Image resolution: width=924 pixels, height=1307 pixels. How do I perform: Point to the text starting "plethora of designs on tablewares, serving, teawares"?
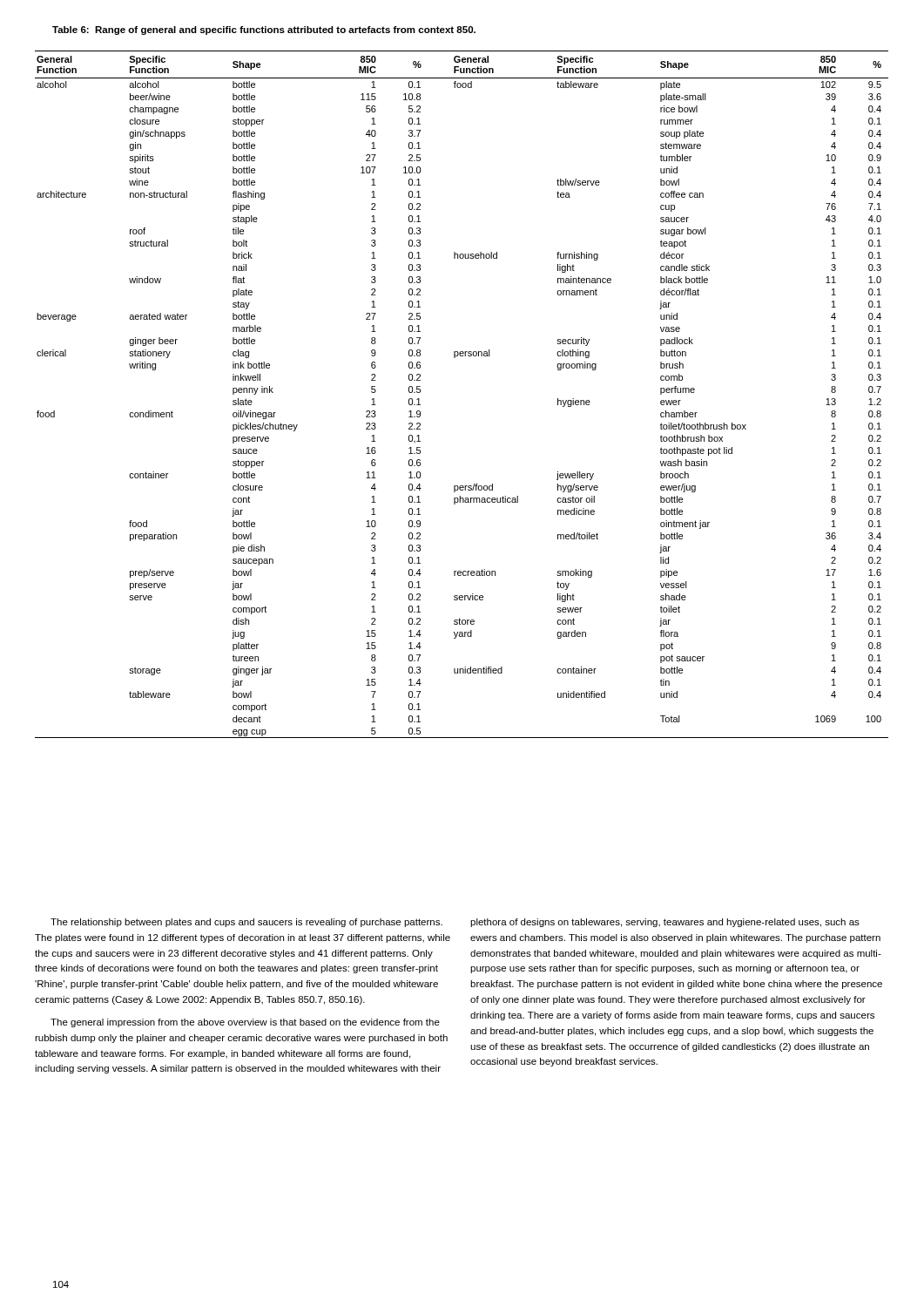click(679, 993)
